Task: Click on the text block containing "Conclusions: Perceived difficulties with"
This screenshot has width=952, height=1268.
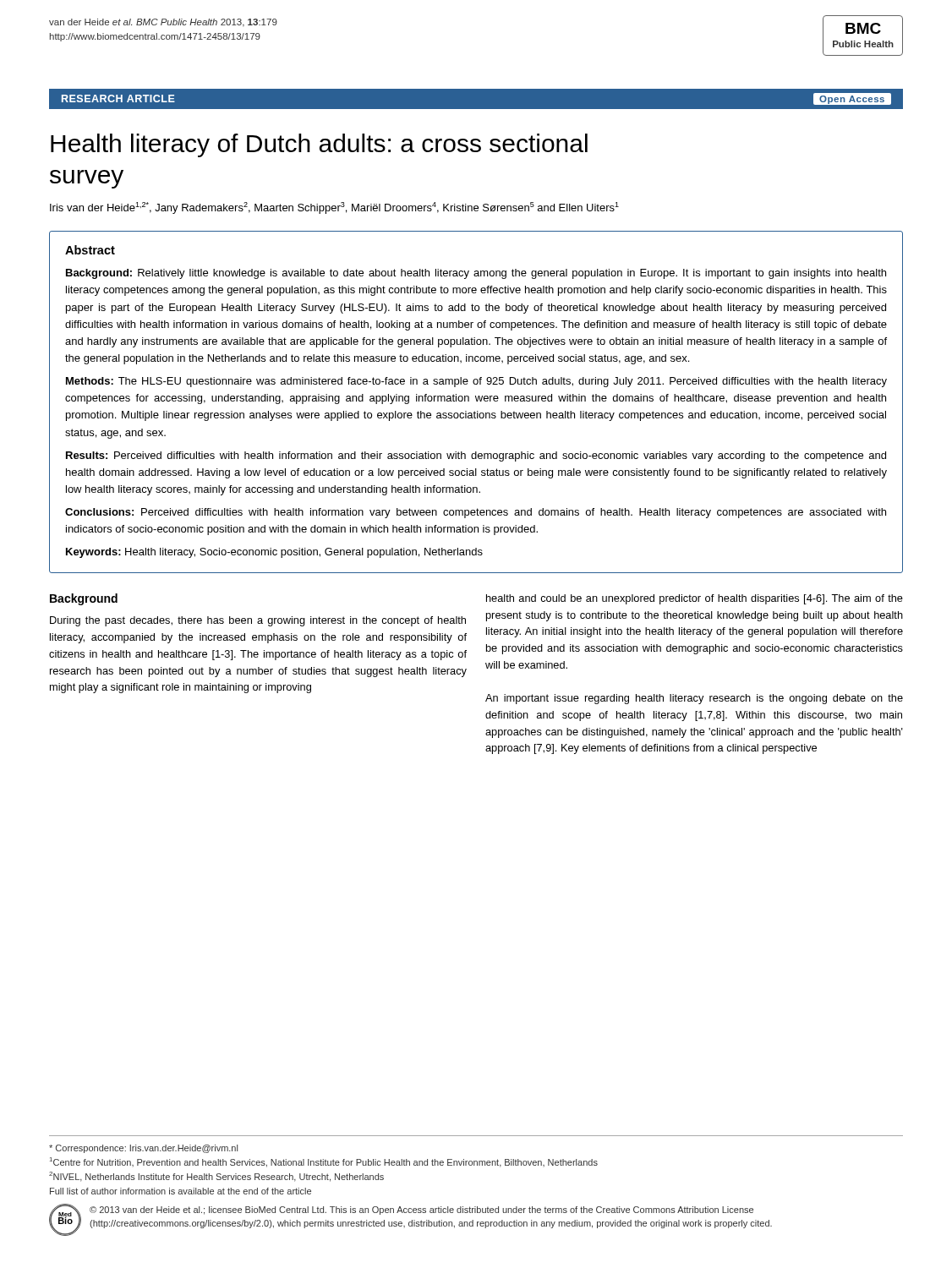Action: 476,521
